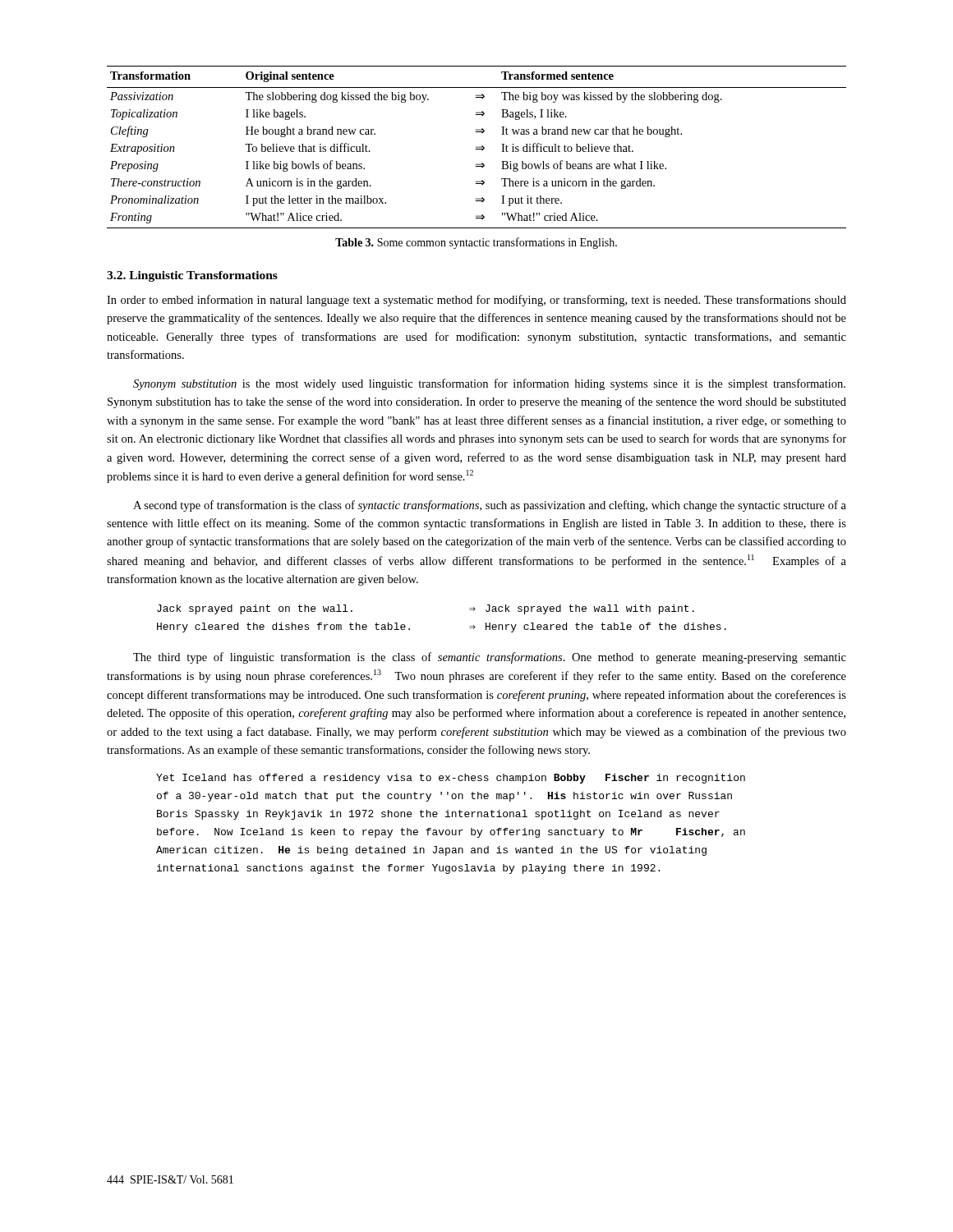953x1232 pixels.
Task: Click on the caption that reads "Table 3. Some common syntactic transformations in"
Action: coord(476,243)
